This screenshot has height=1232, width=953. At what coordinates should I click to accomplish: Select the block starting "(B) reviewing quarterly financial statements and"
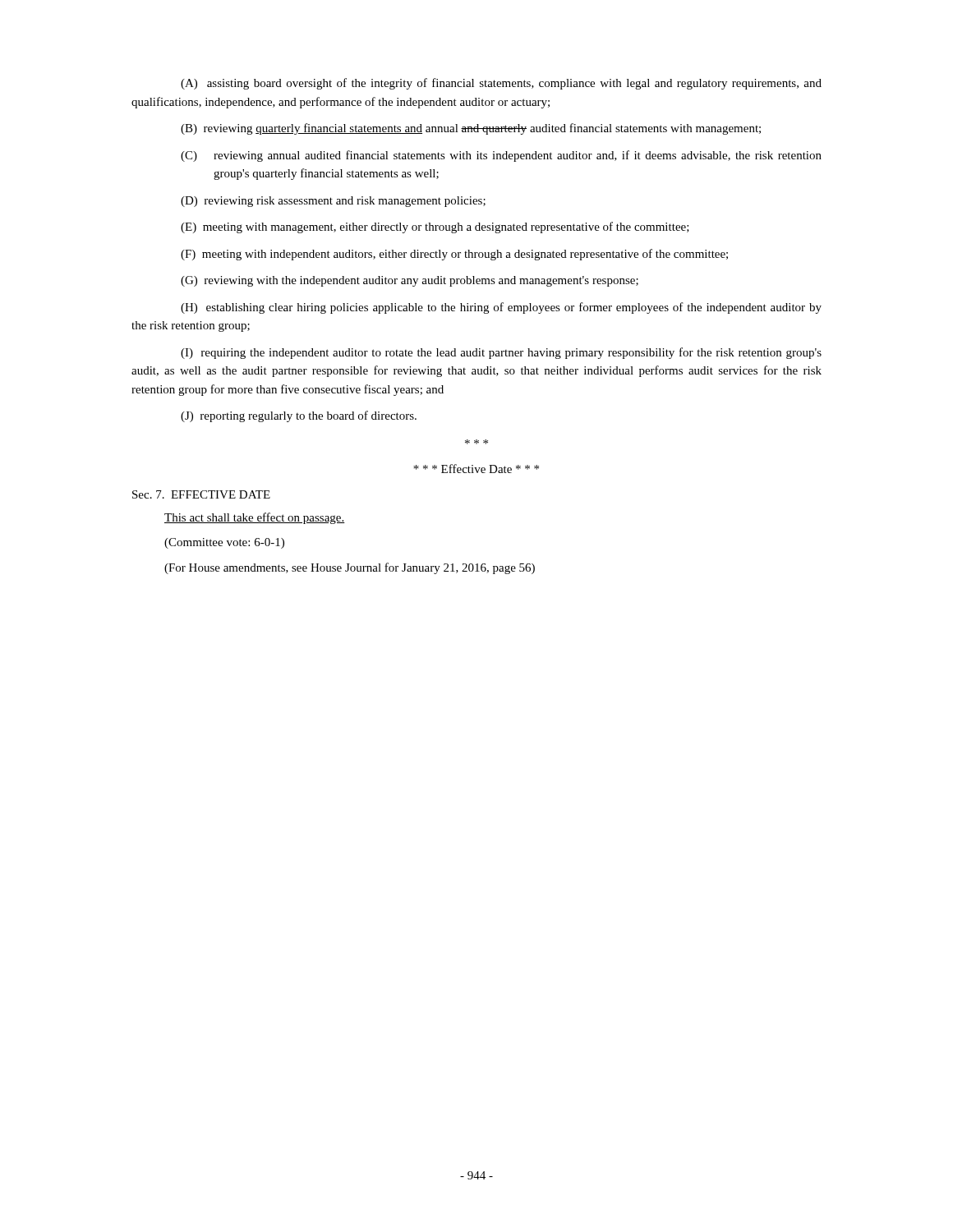(x=471, y=128)
